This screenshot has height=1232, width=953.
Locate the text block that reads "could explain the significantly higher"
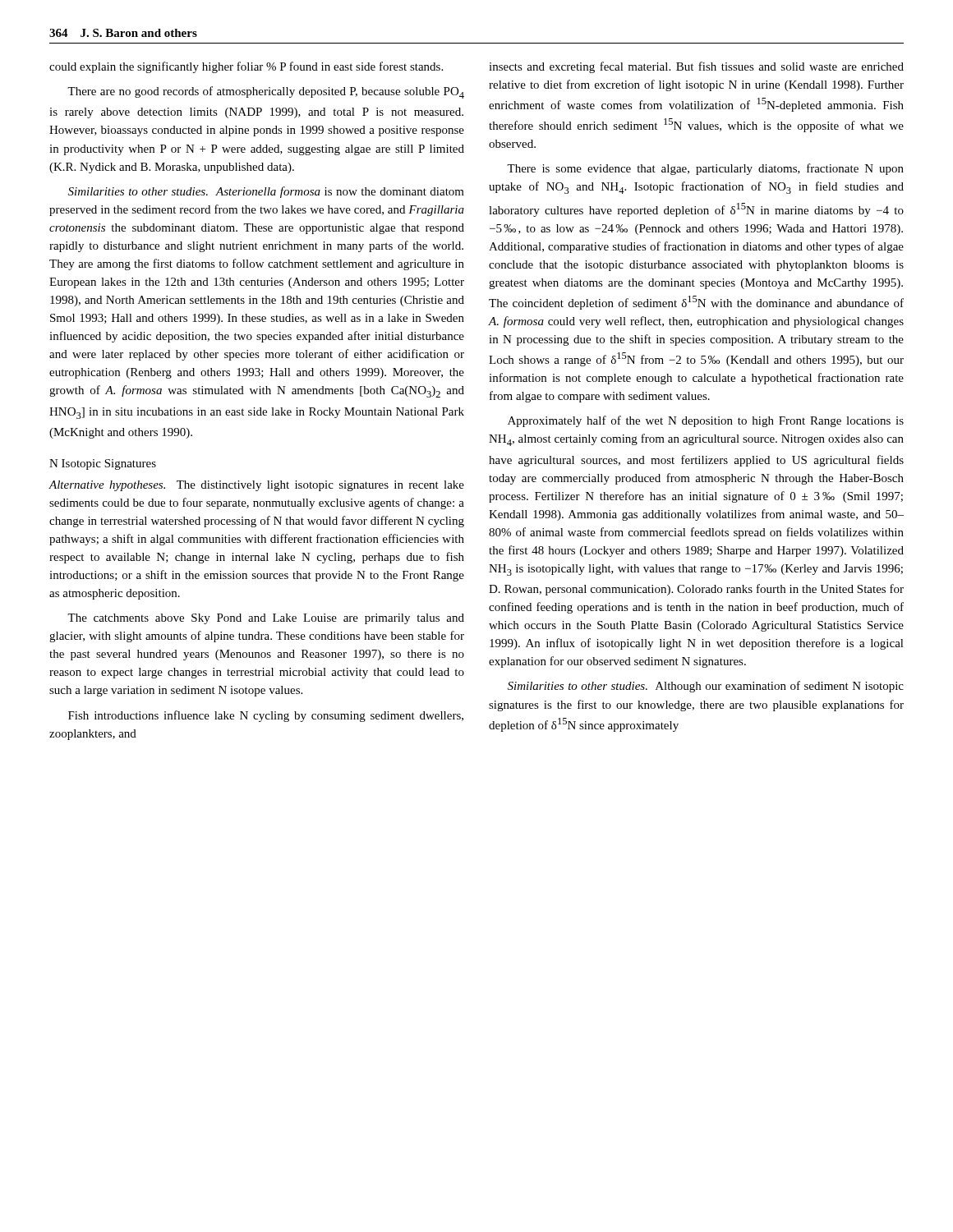tap(257, 400)
